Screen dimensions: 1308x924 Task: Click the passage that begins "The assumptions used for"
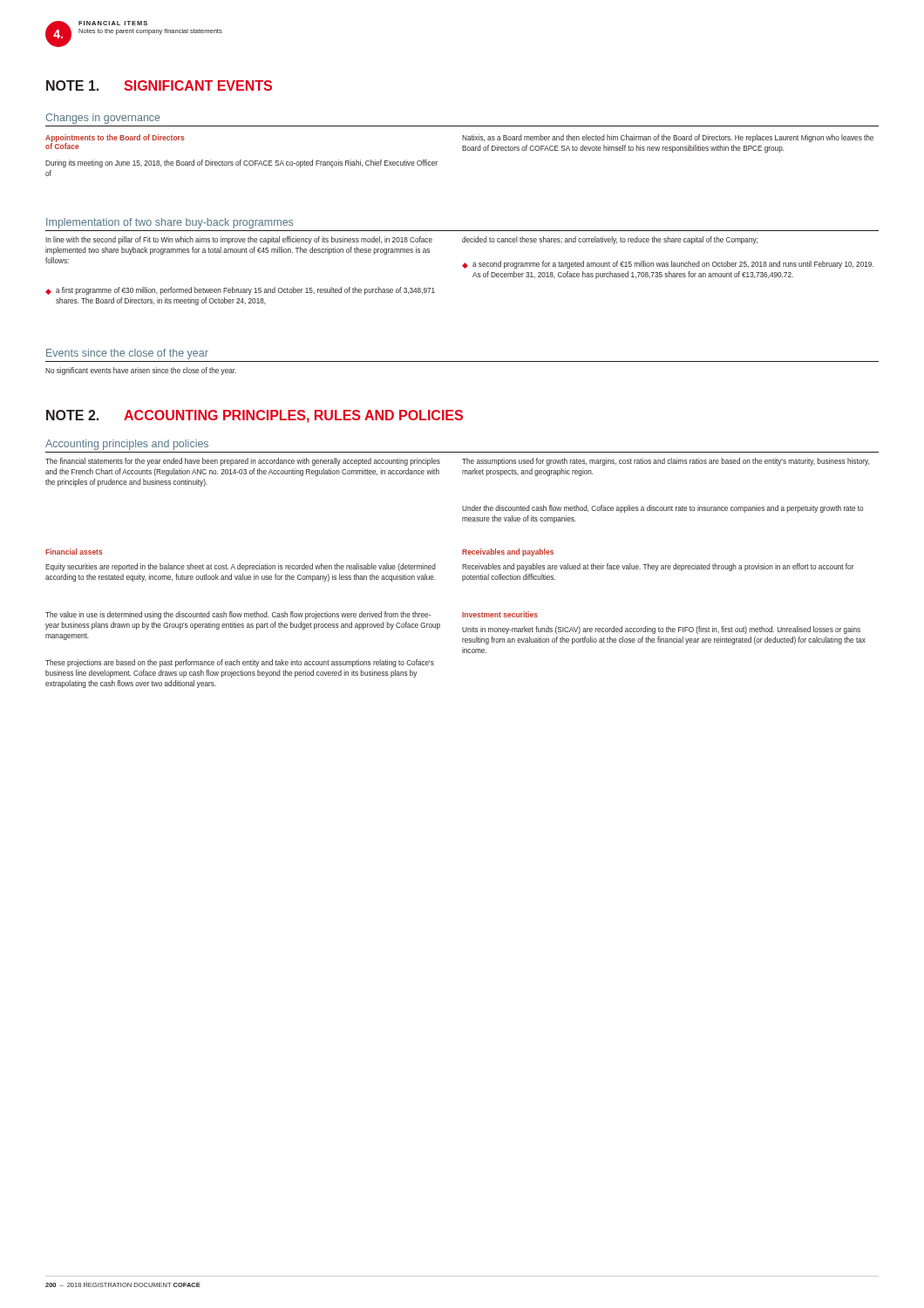(x=666, y=467)
